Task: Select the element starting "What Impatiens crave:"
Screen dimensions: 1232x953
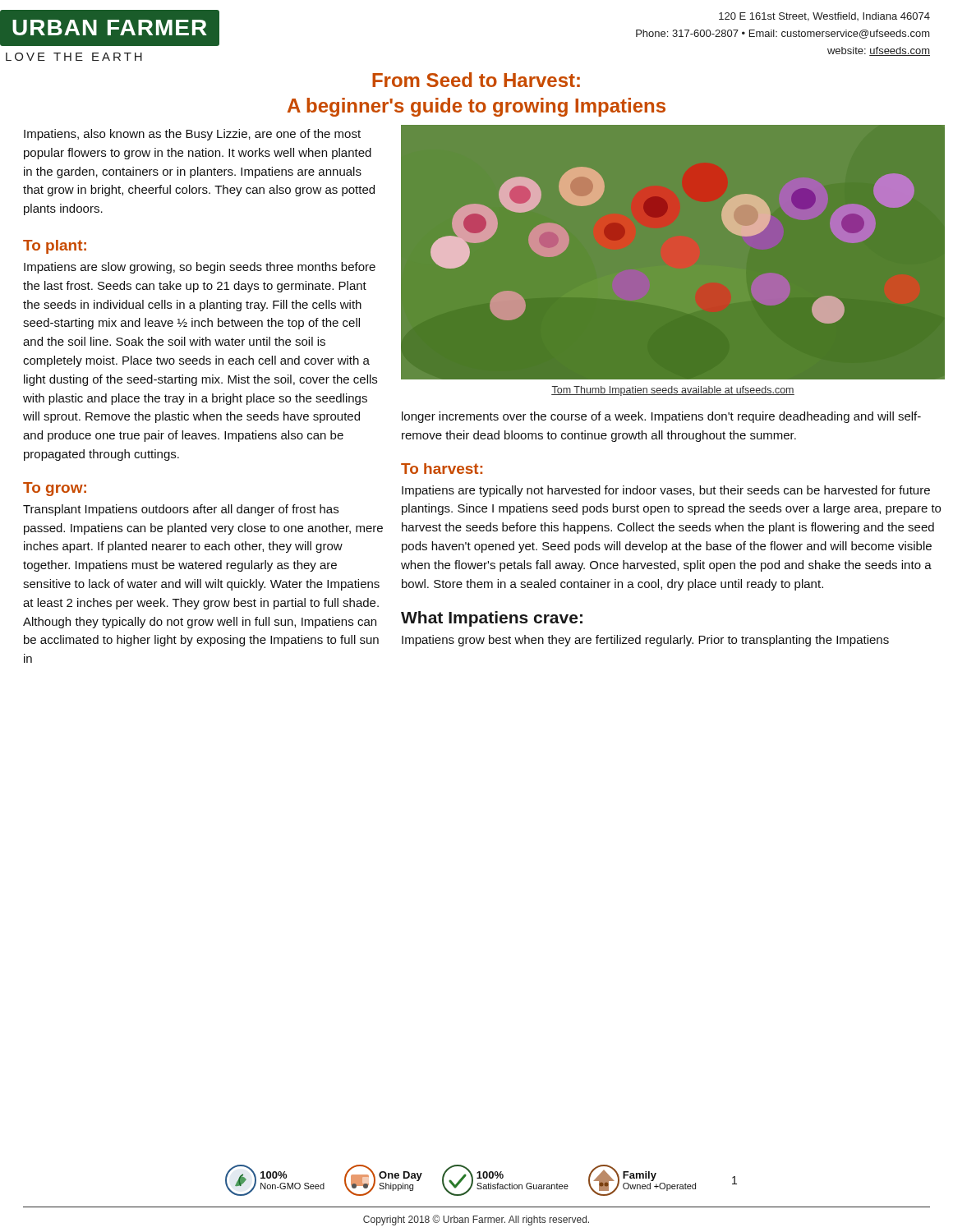Action: point(493,618)
